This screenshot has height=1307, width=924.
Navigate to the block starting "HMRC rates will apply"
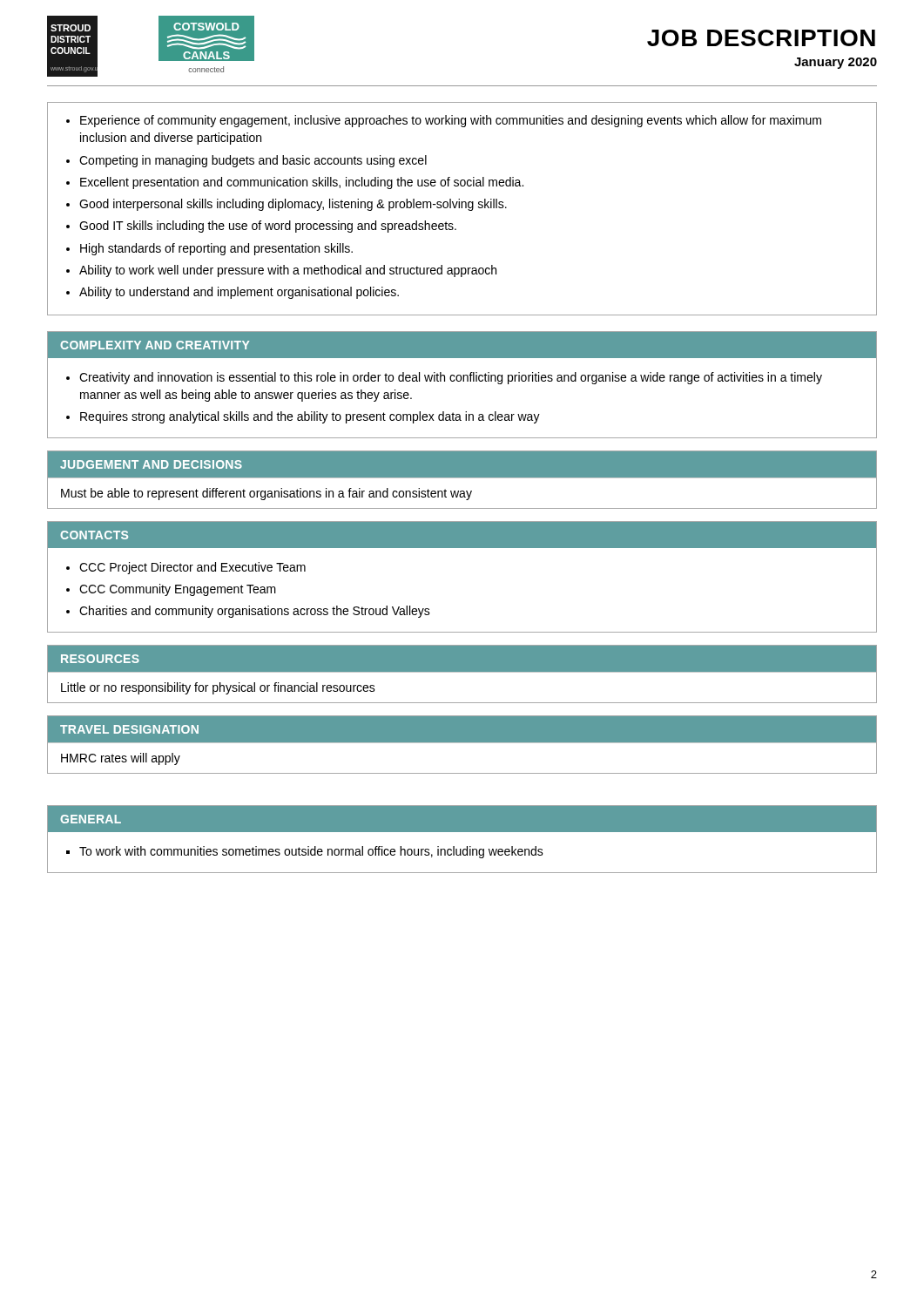coord(120,758)
